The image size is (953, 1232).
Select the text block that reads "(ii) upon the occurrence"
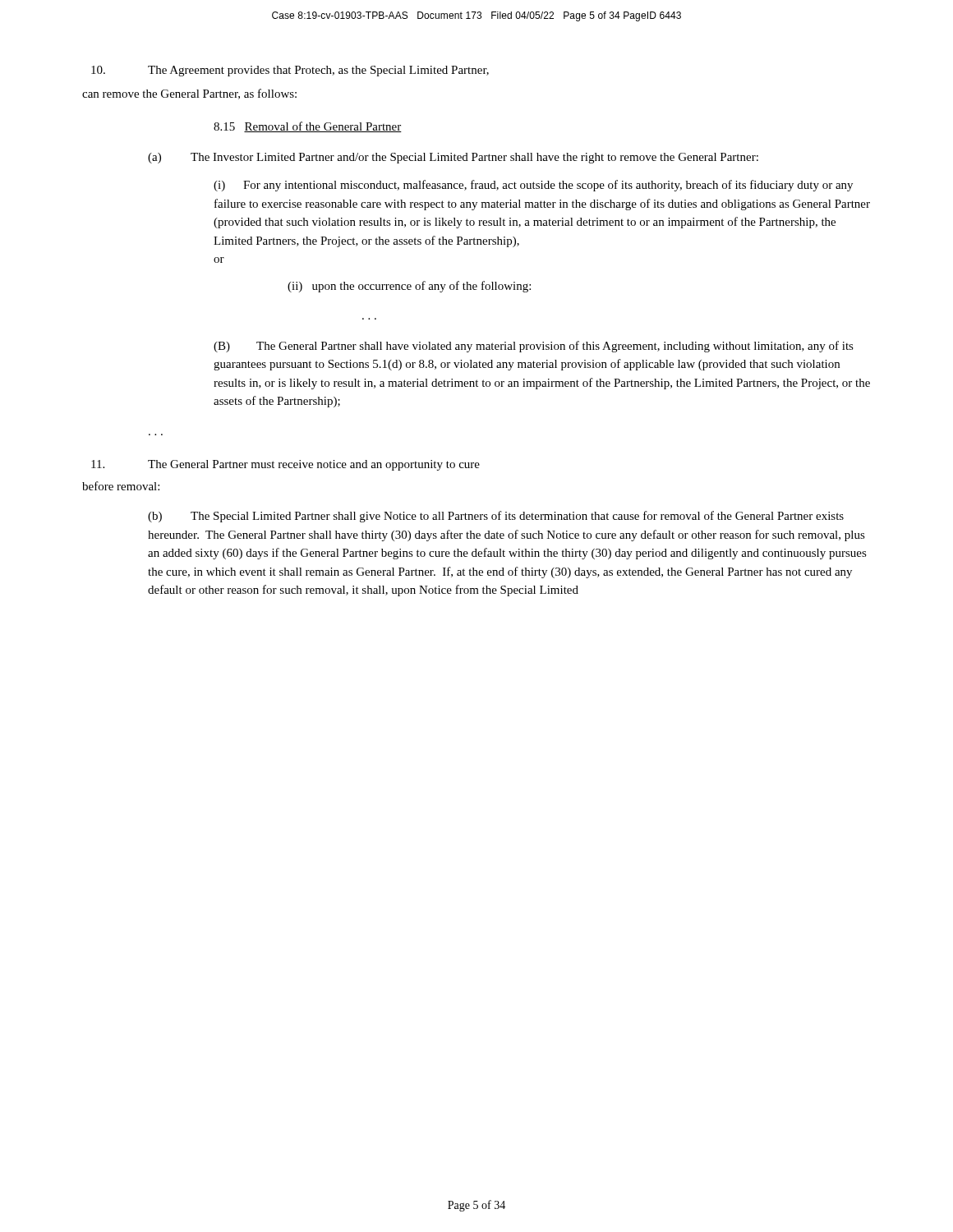click(410, 285)
